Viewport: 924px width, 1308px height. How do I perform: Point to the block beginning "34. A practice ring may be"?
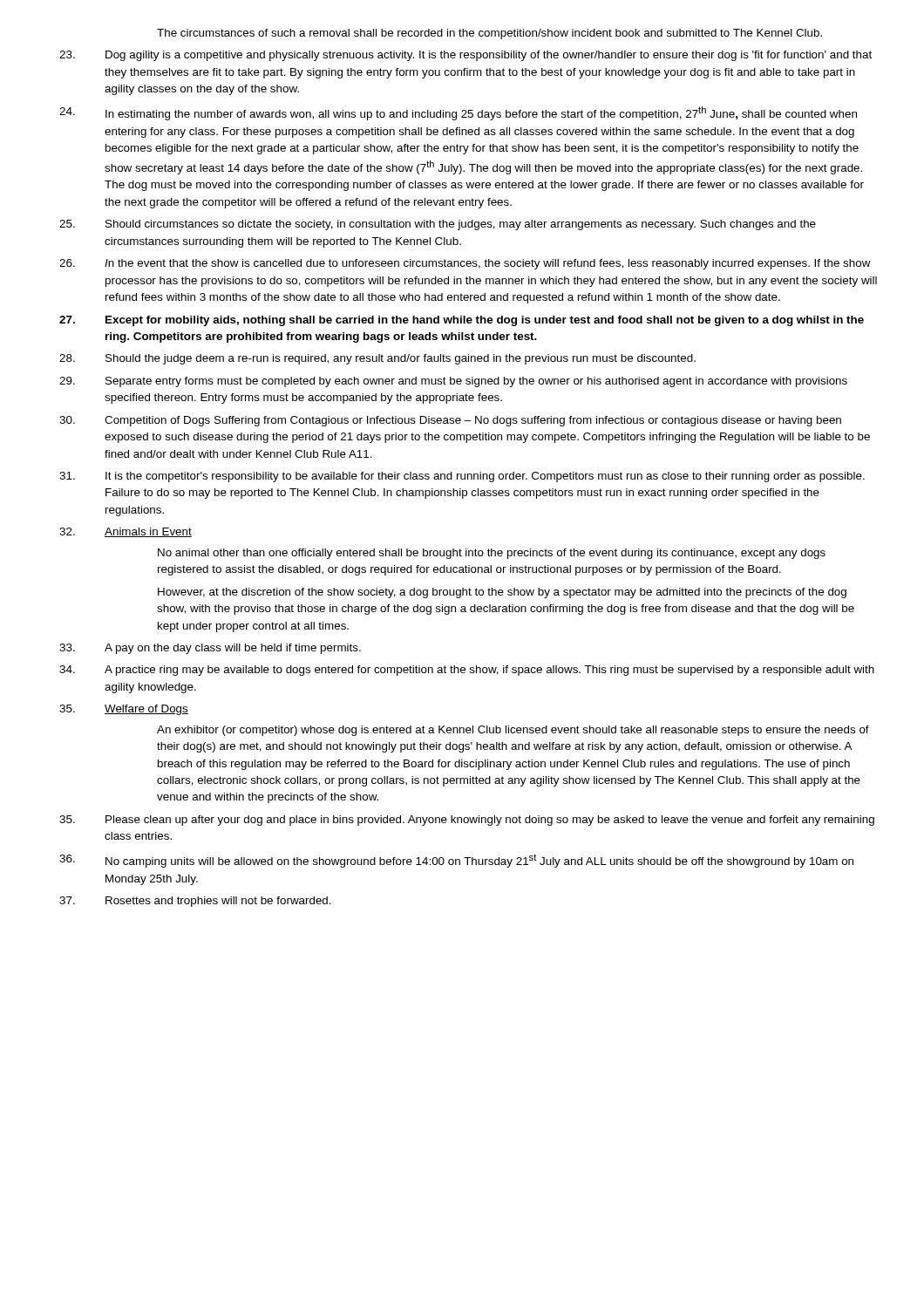tap(469, 678)
